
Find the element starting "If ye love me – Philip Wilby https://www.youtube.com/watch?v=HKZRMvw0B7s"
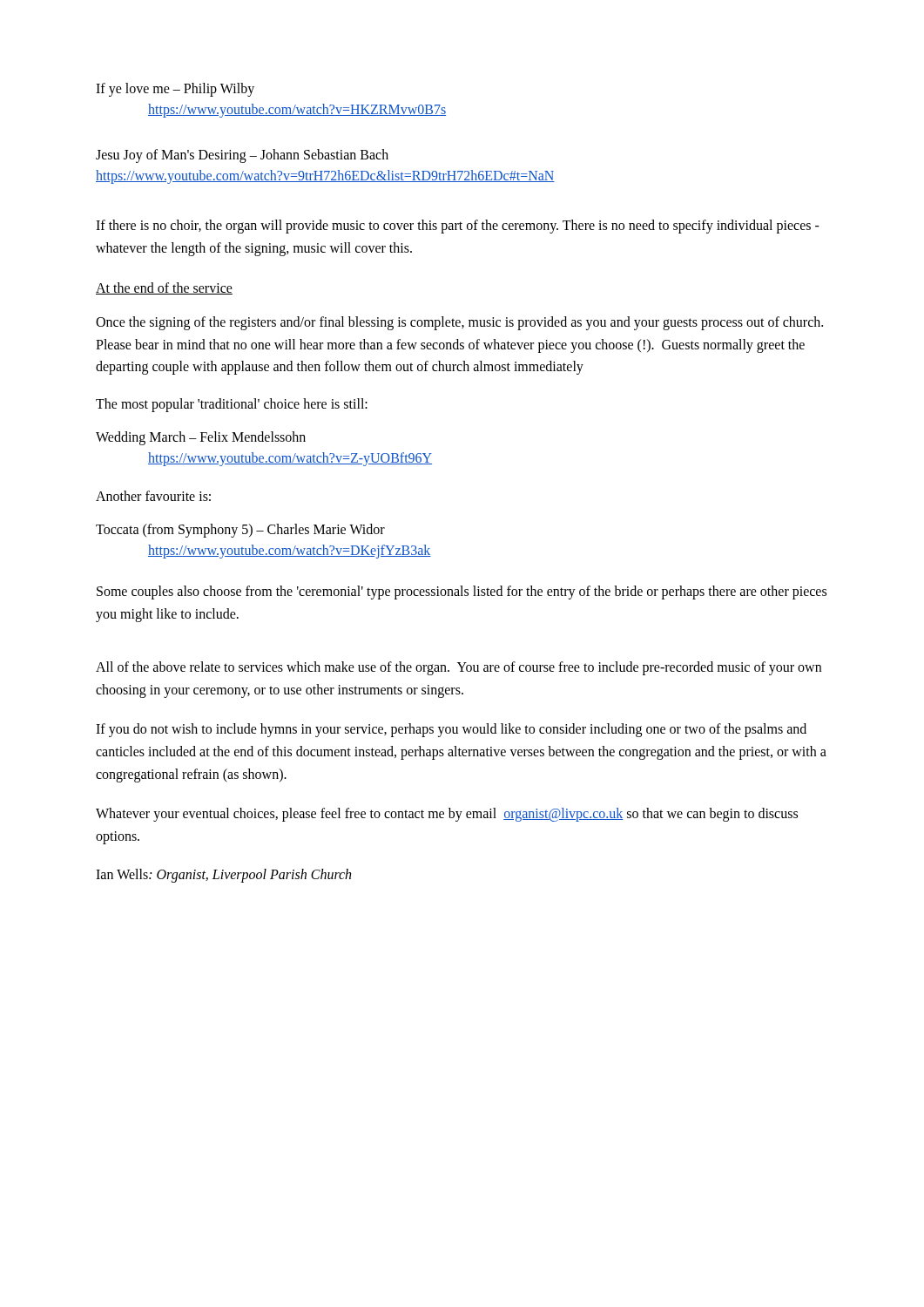pyautogui.click(x=271, y=101)
